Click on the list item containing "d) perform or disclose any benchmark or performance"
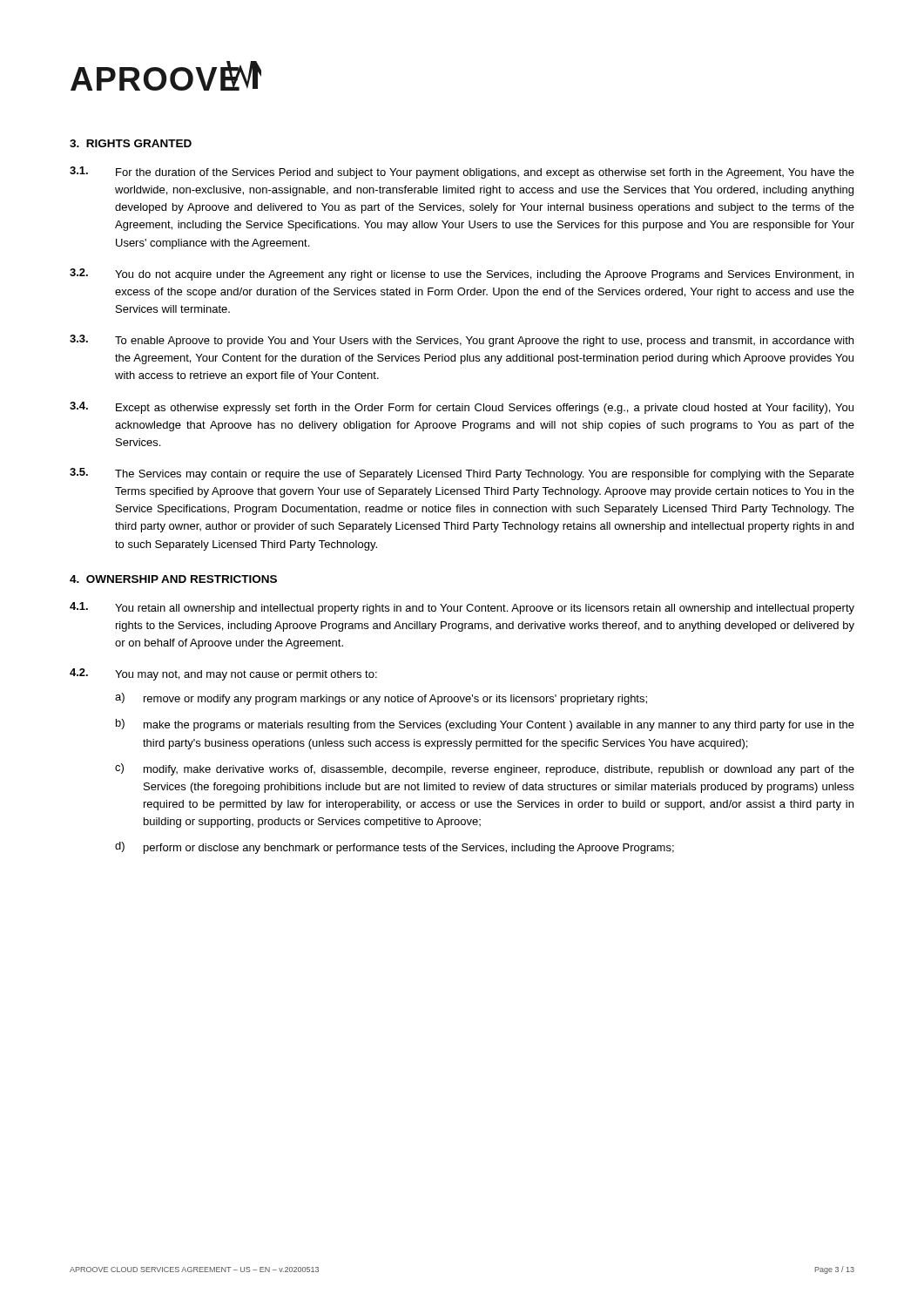The image size is (924, 1307). pos(485,848)
